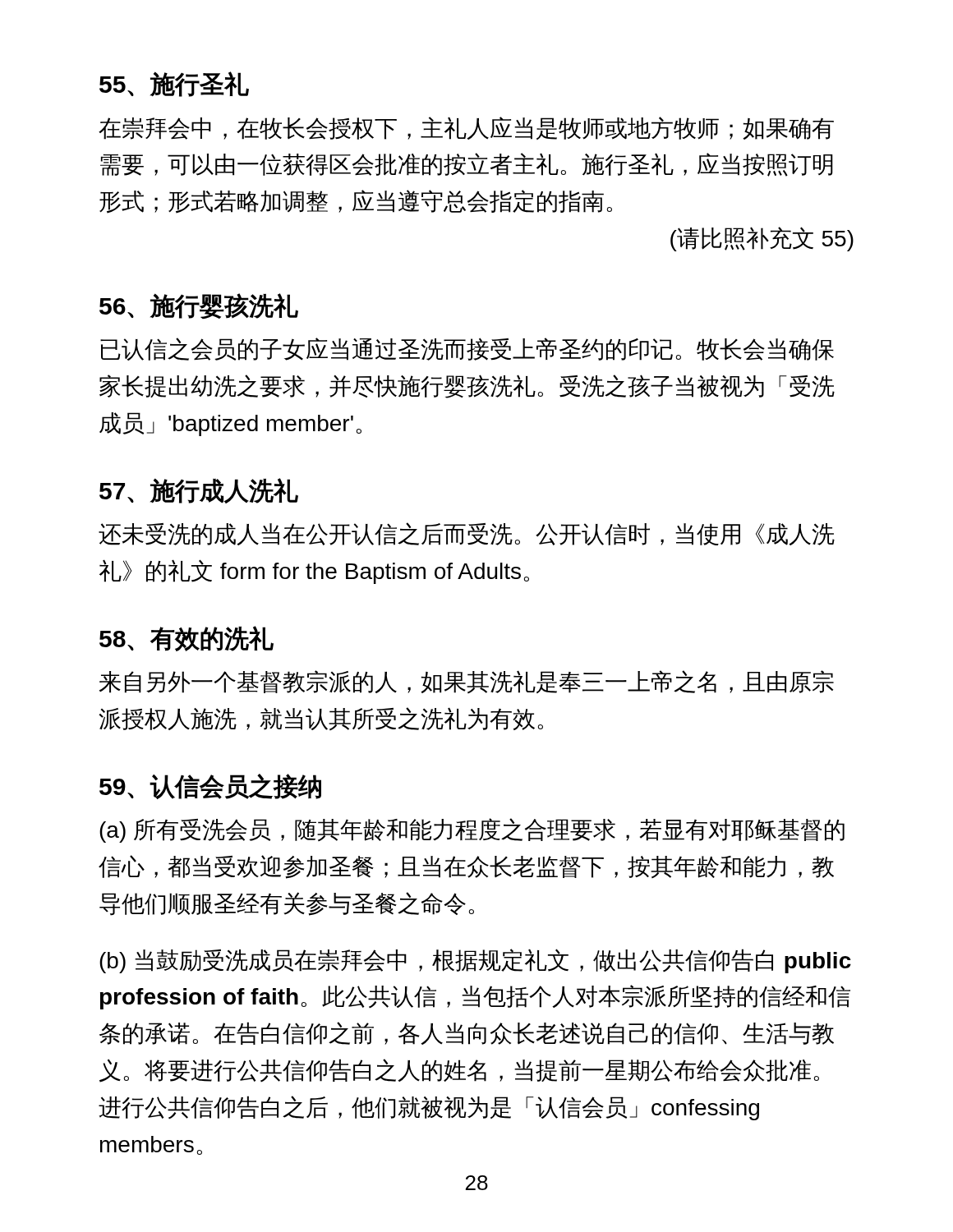This screenshot has width=953, height=1232.
Task: Click on the text with the text "已认信之会员的子女应当通过圣洗而接受上帝圣约的印记。牧长会当确保家长提出幼洗之要求，并尽快施行婴孩洗礼。受洗之孩子当被视为「受洗成员」'baptized member'。"
Action: [467, 386]
